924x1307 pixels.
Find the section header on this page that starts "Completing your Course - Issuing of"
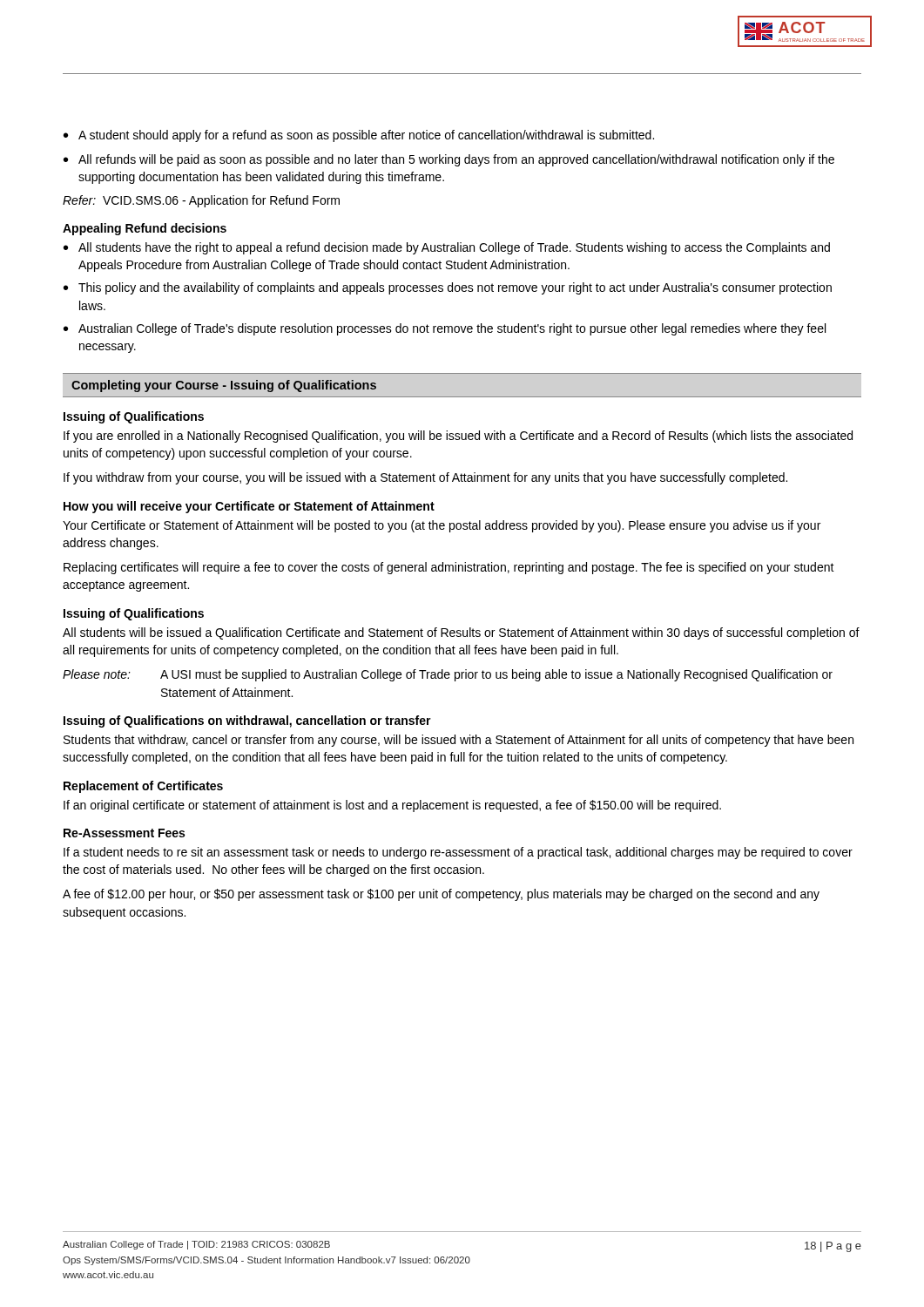tap(224, 385)
